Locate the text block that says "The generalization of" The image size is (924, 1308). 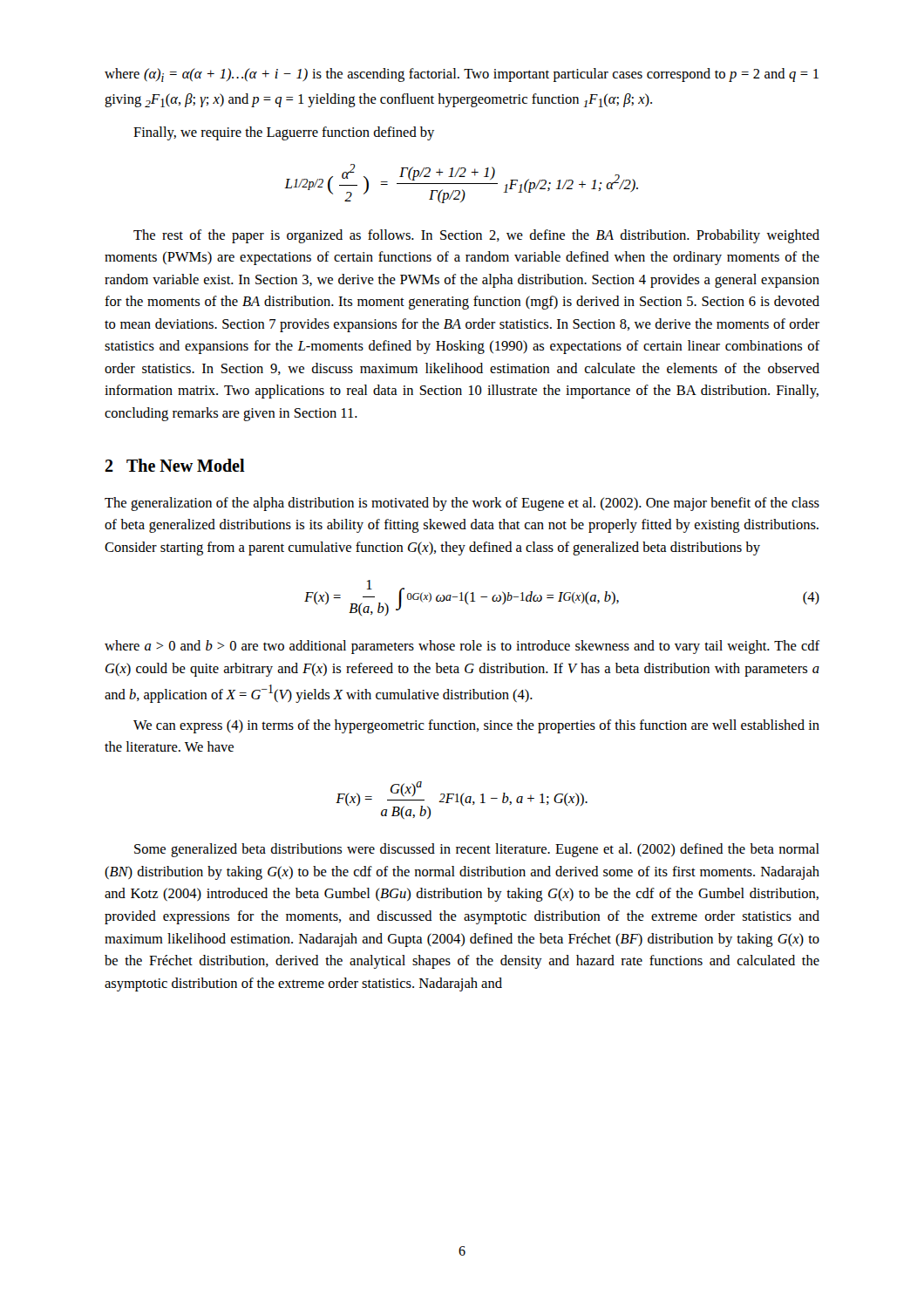(462, 525)
